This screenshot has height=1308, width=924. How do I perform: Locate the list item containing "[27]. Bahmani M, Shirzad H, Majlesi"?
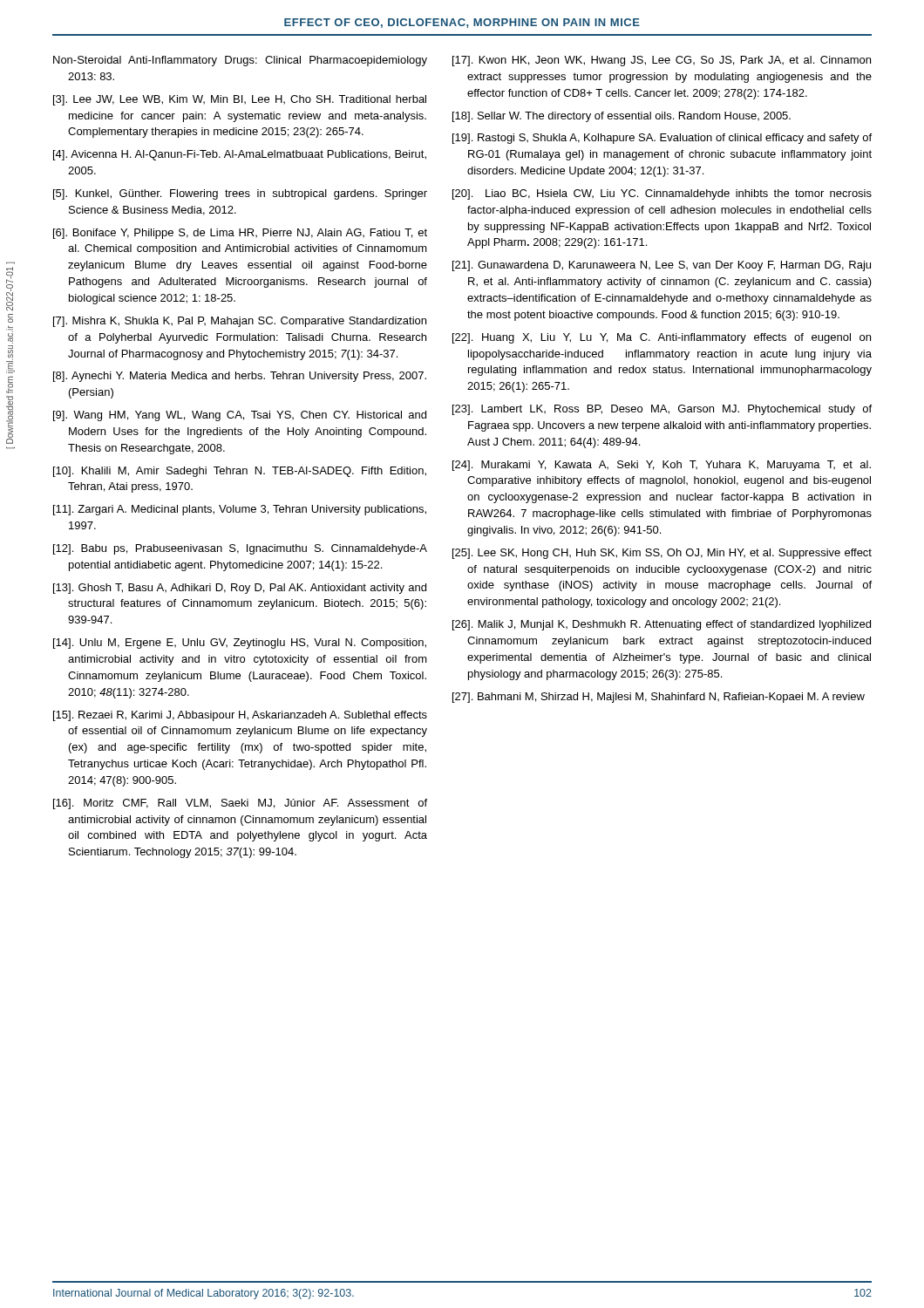point(658,696)
